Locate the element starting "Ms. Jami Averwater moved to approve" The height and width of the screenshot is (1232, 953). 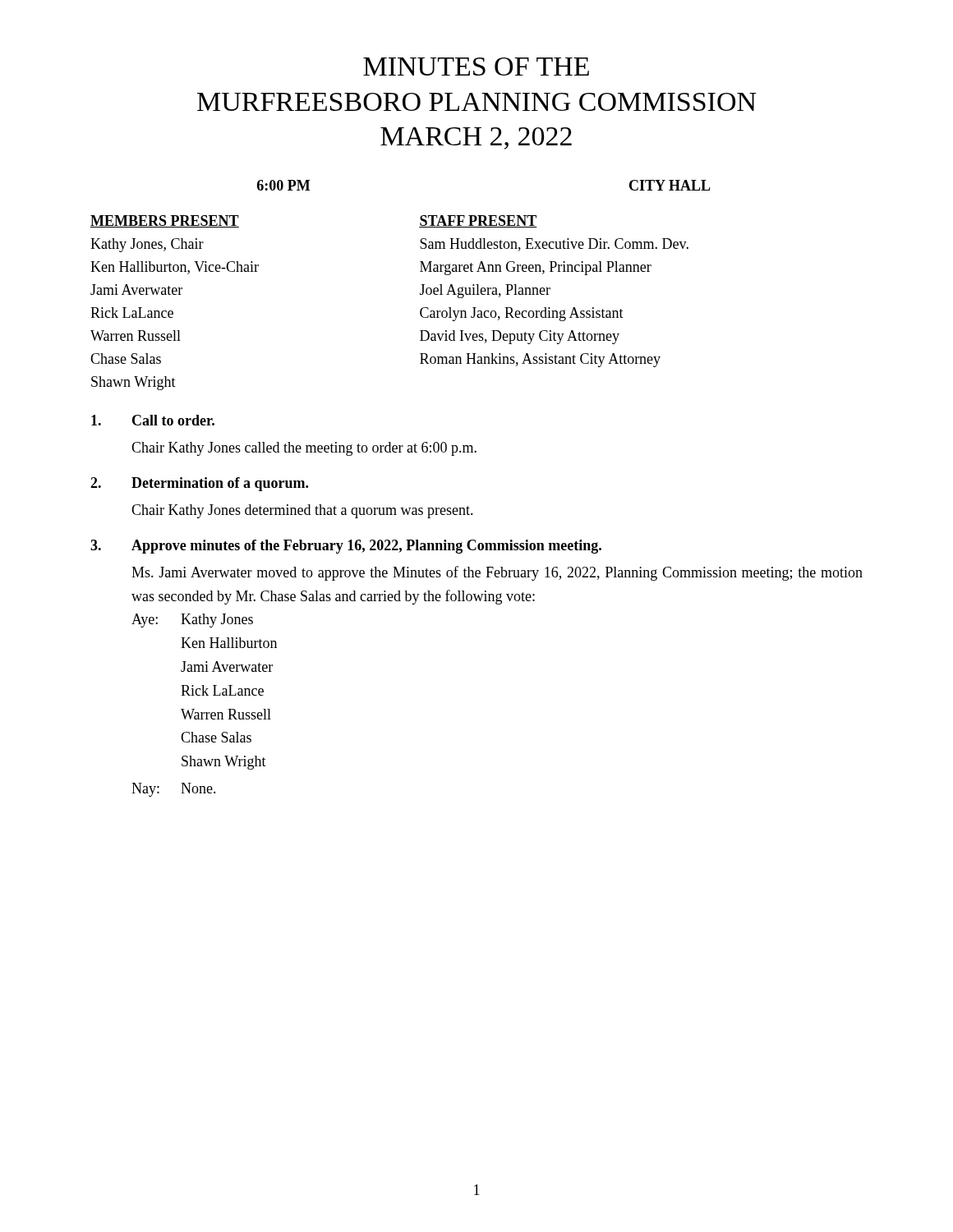(x=497, y=584)
